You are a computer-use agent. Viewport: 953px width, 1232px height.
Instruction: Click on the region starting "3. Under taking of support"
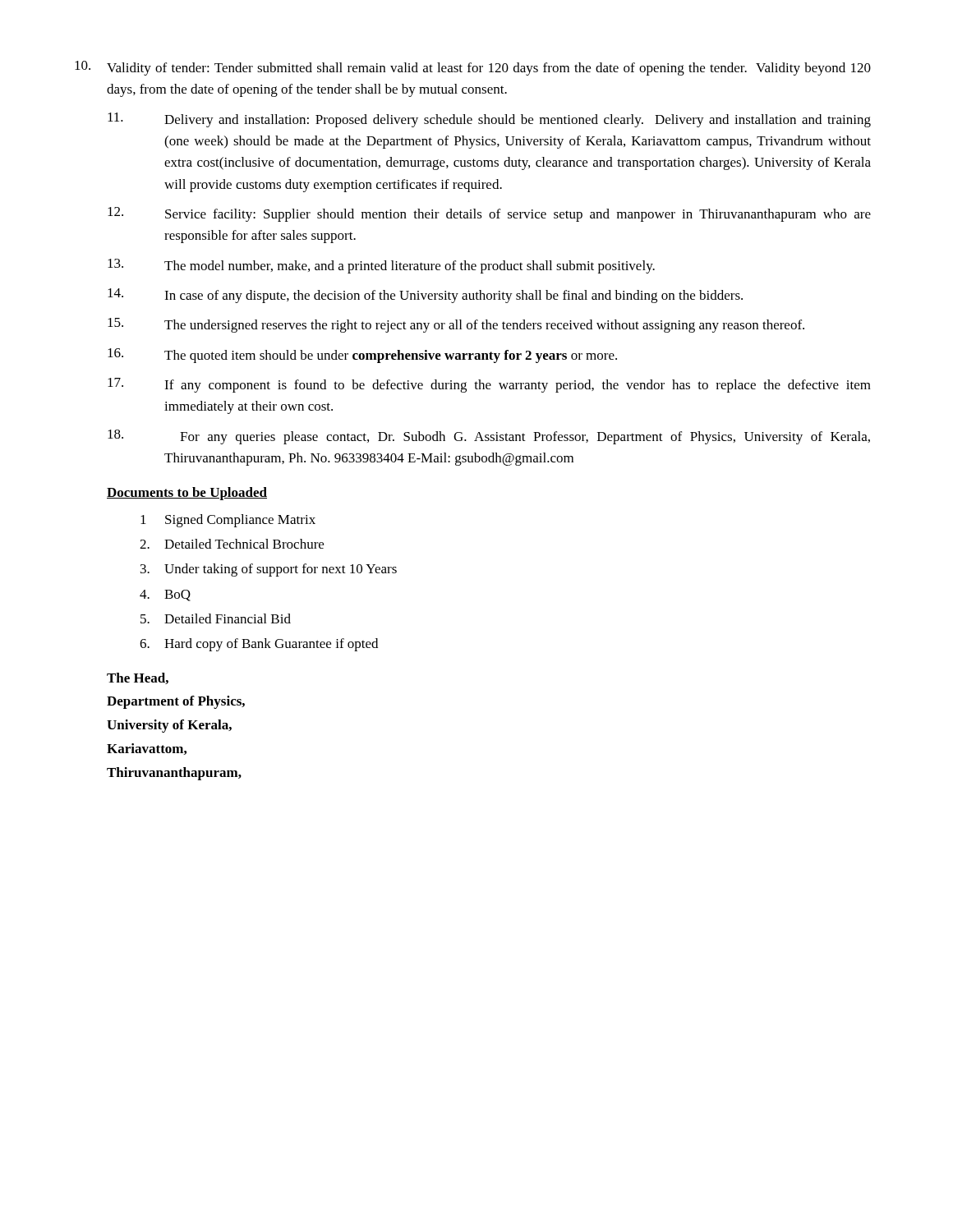[269, 570]
